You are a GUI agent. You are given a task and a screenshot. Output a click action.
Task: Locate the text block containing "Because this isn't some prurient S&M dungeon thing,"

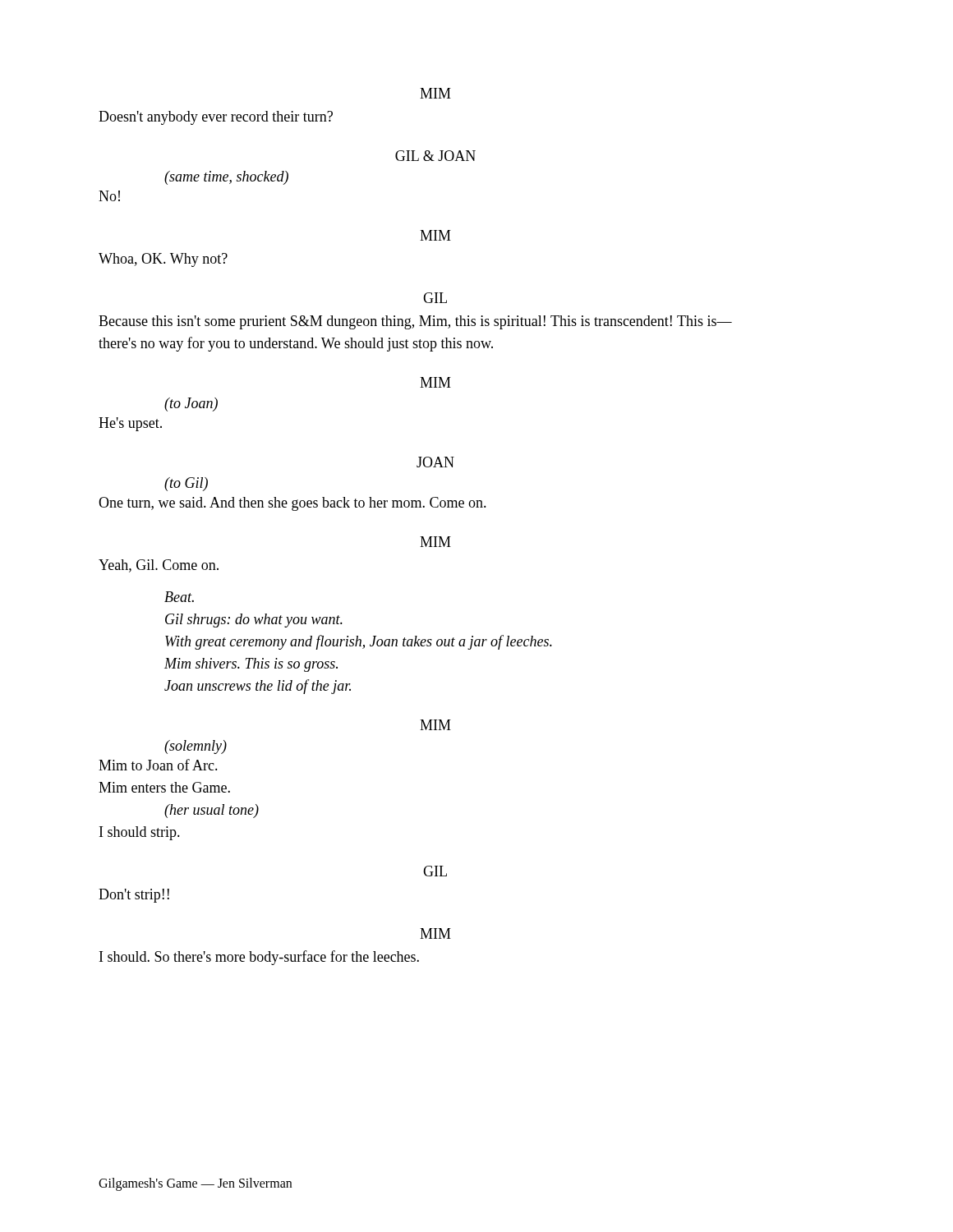[415, 332]
